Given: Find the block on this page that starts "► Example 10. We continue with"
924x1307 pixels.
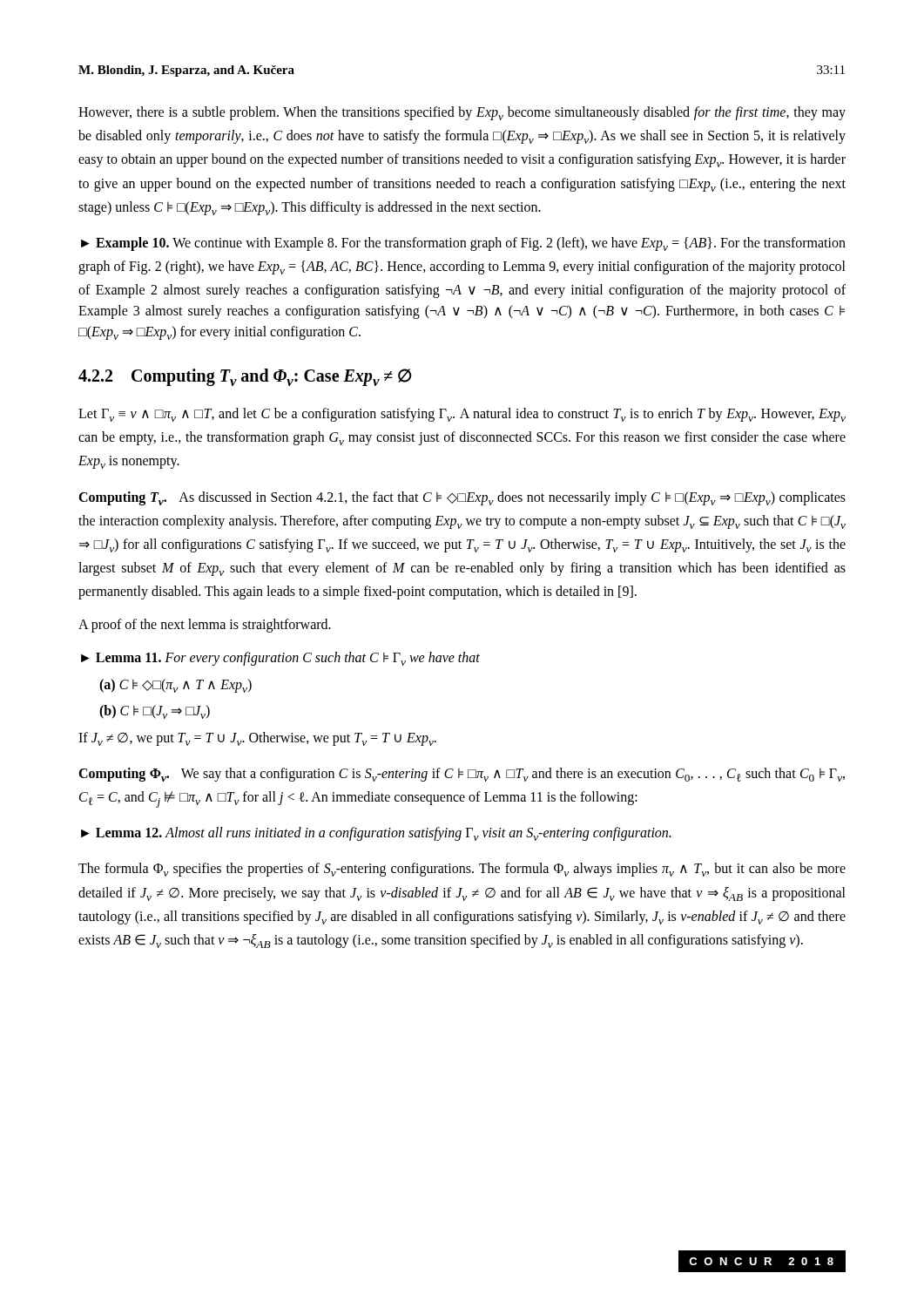Looking at the screenshot, I should [x=462, y=289].
